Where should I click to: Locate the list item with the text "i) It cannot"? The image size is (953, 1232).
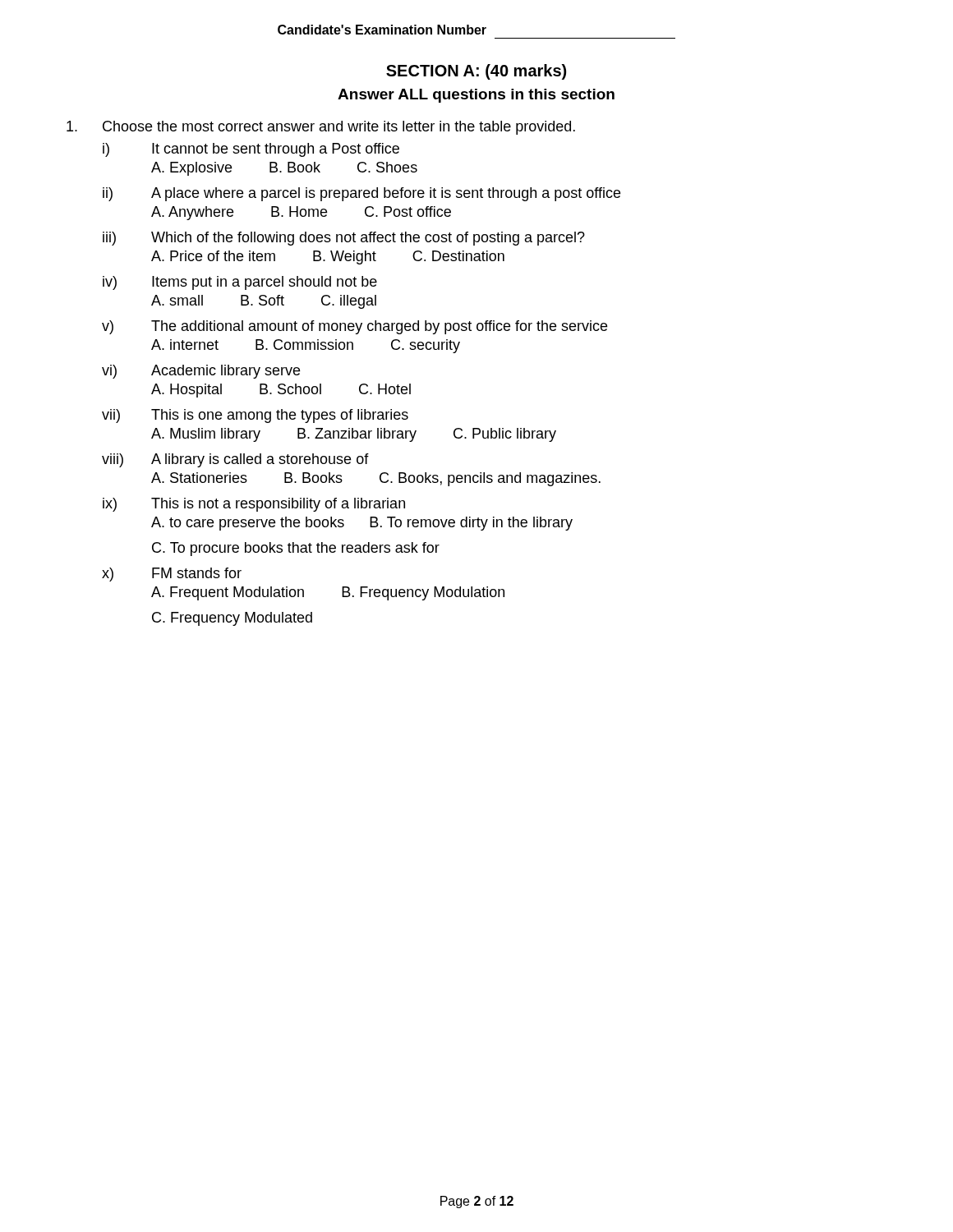251,150
